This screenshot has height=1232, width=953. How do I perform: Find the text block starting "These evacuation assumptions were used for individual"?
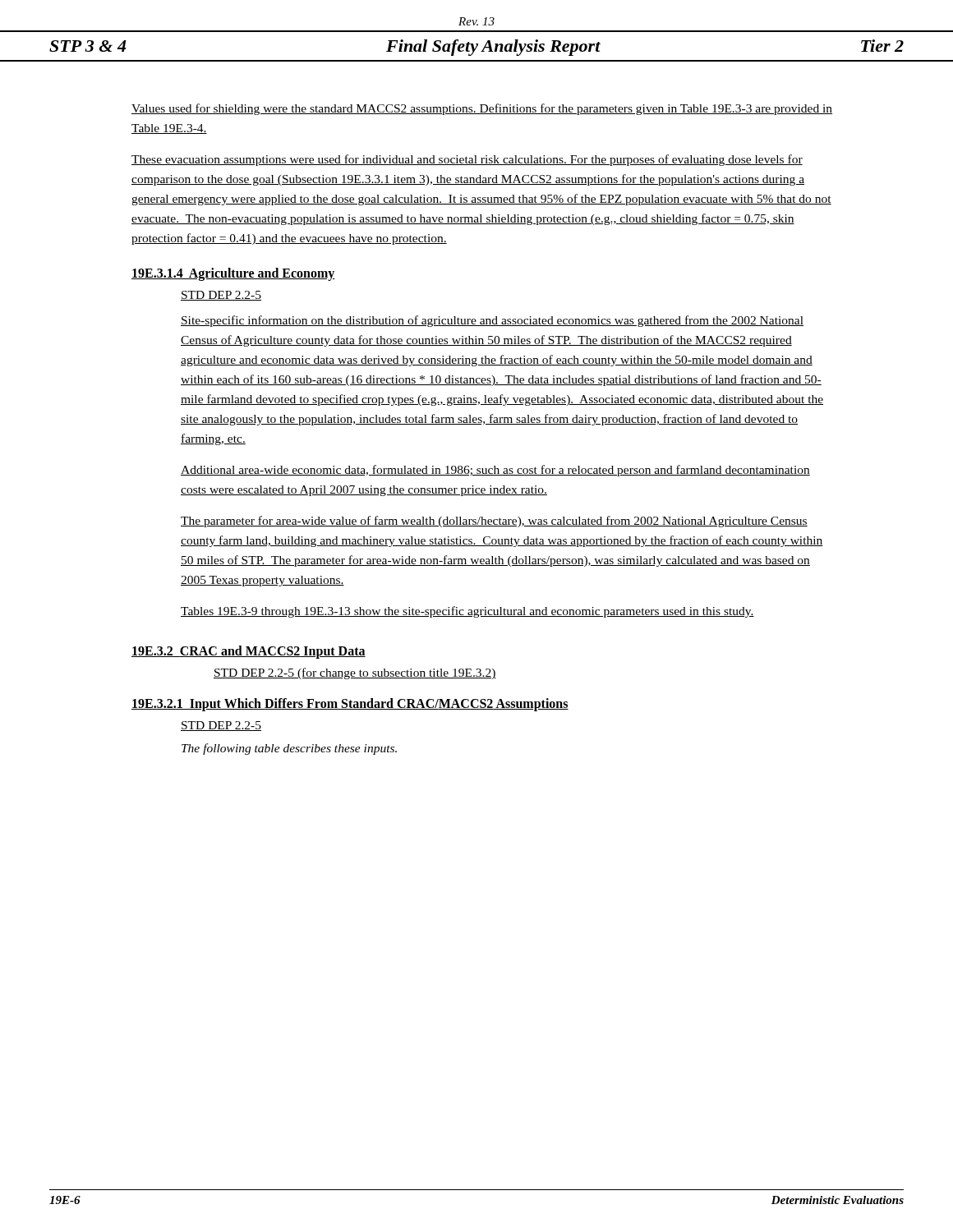[x=481, y=198]
